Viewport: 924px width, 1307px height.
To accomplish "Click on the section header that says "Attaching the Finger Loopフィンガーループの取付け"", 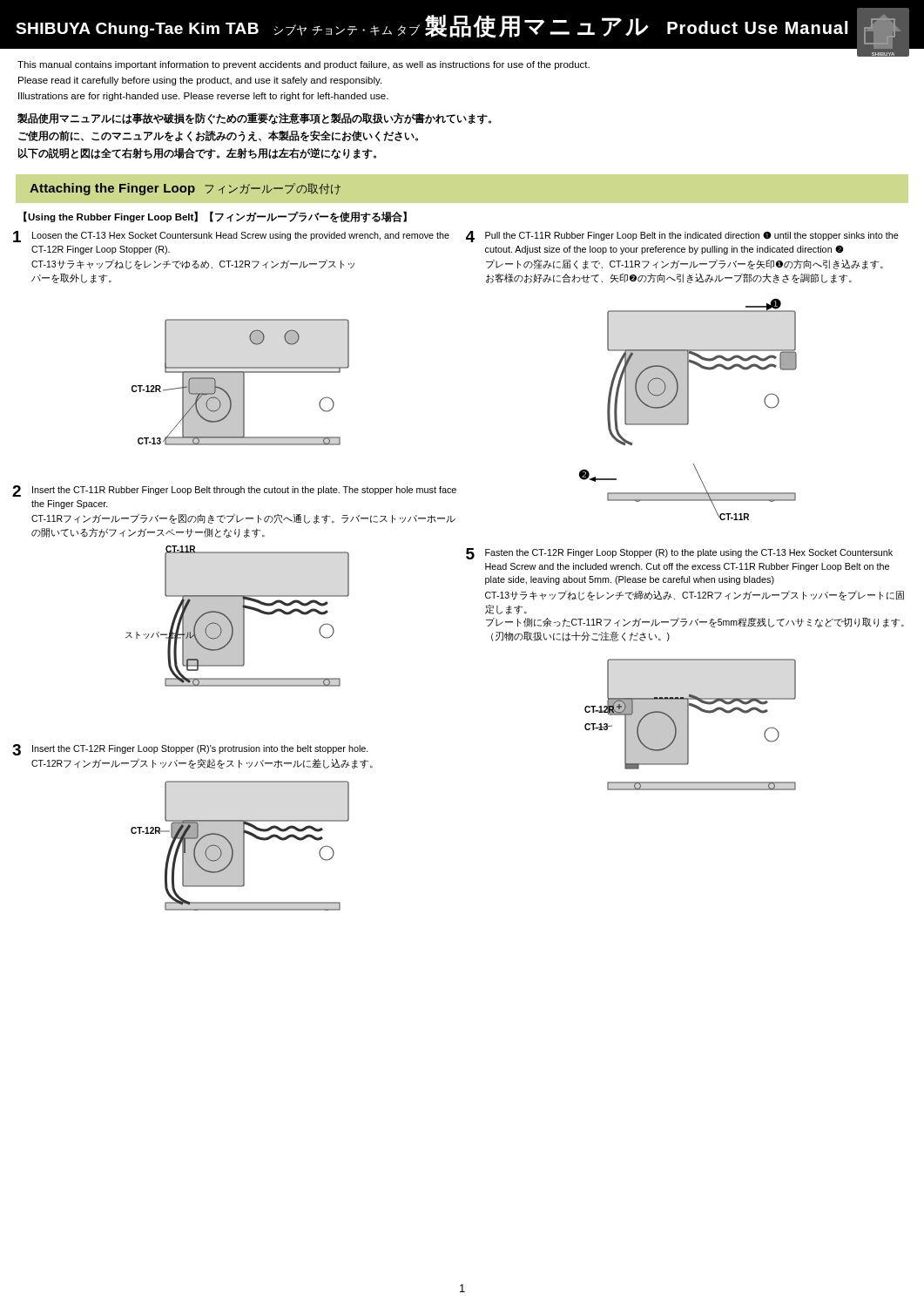I will coord(186,188).
